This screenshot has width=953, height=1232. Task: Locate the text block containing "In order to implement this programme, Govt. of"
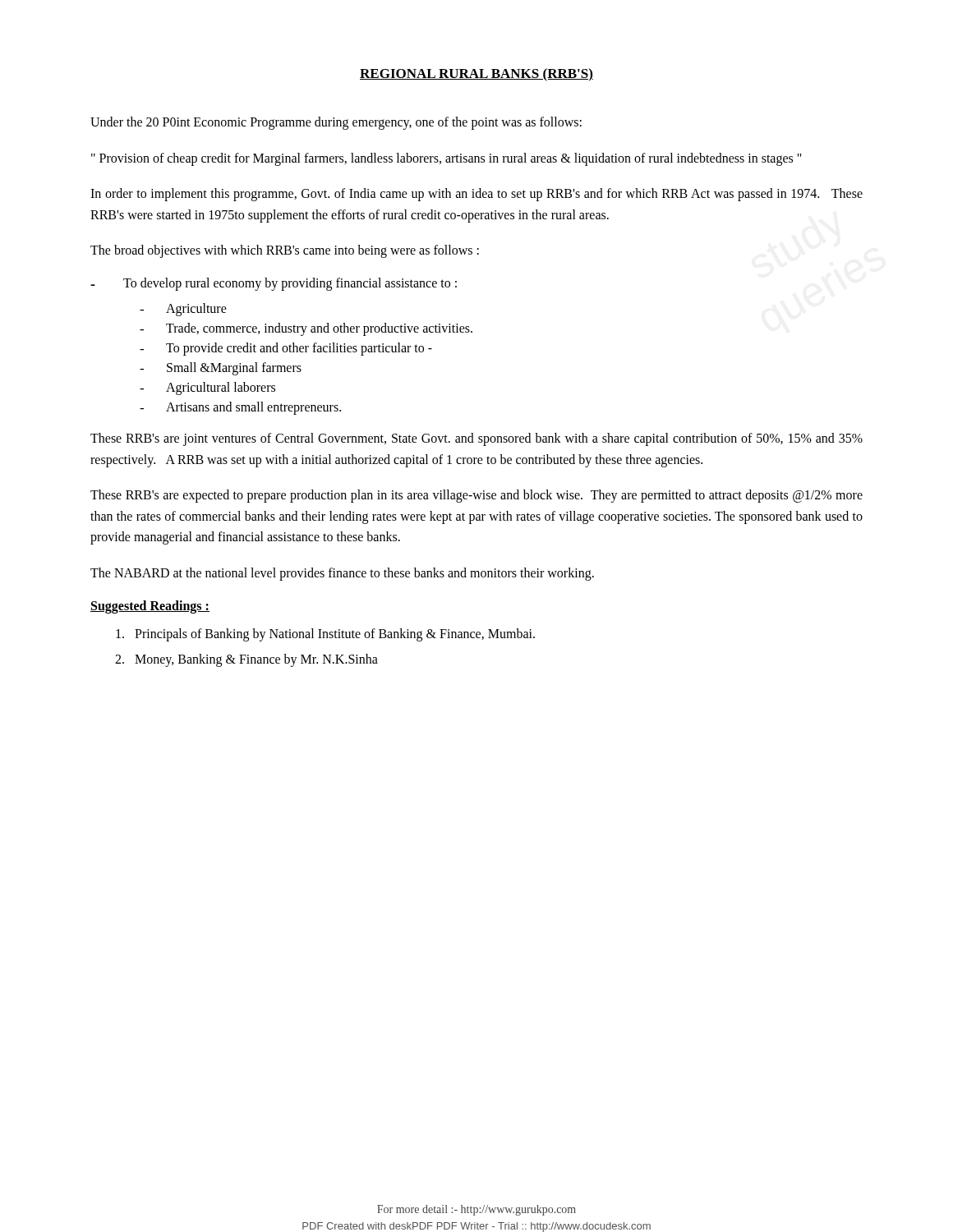(476, 204)
